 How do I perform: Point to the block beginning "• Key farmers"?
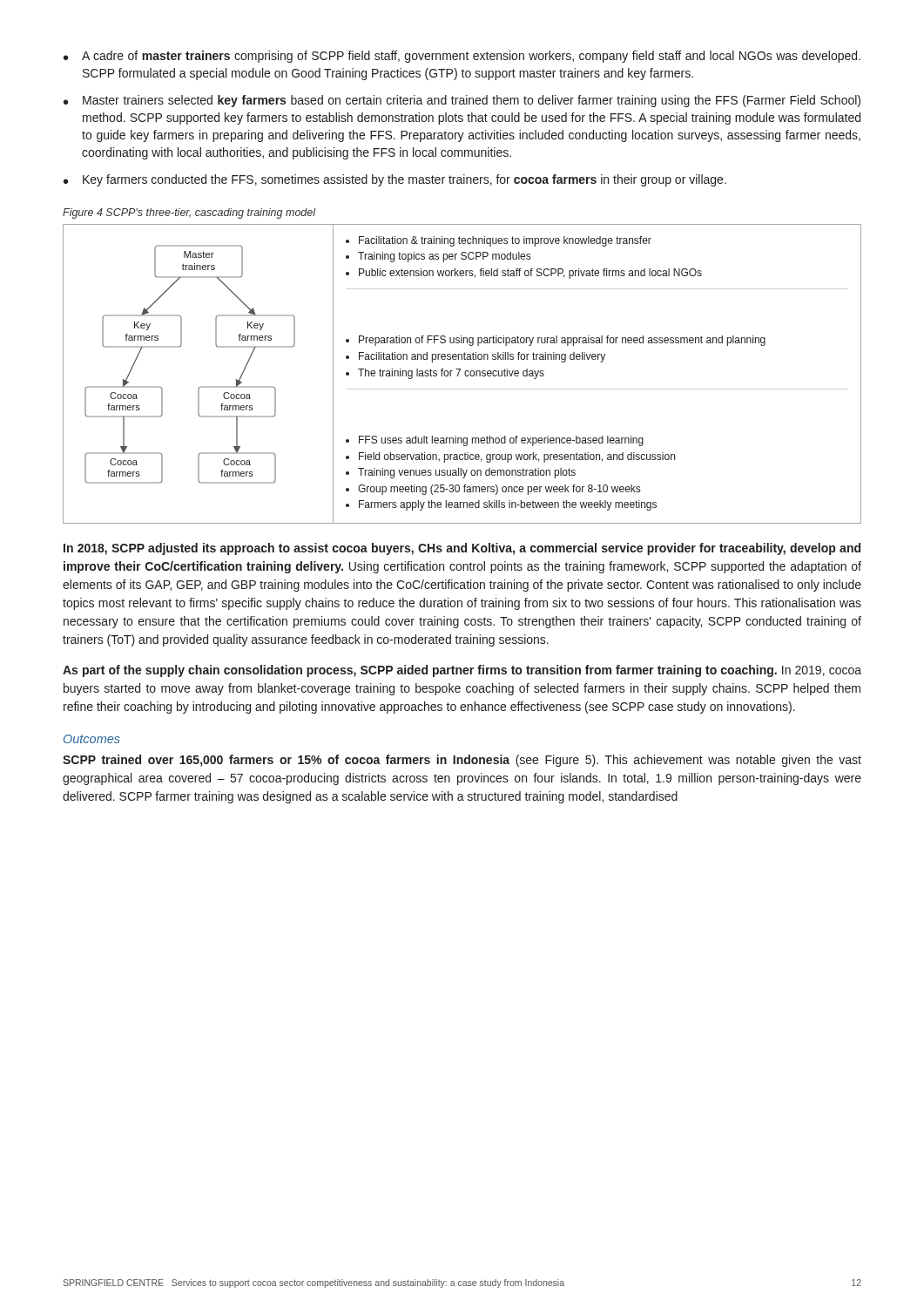462,182
